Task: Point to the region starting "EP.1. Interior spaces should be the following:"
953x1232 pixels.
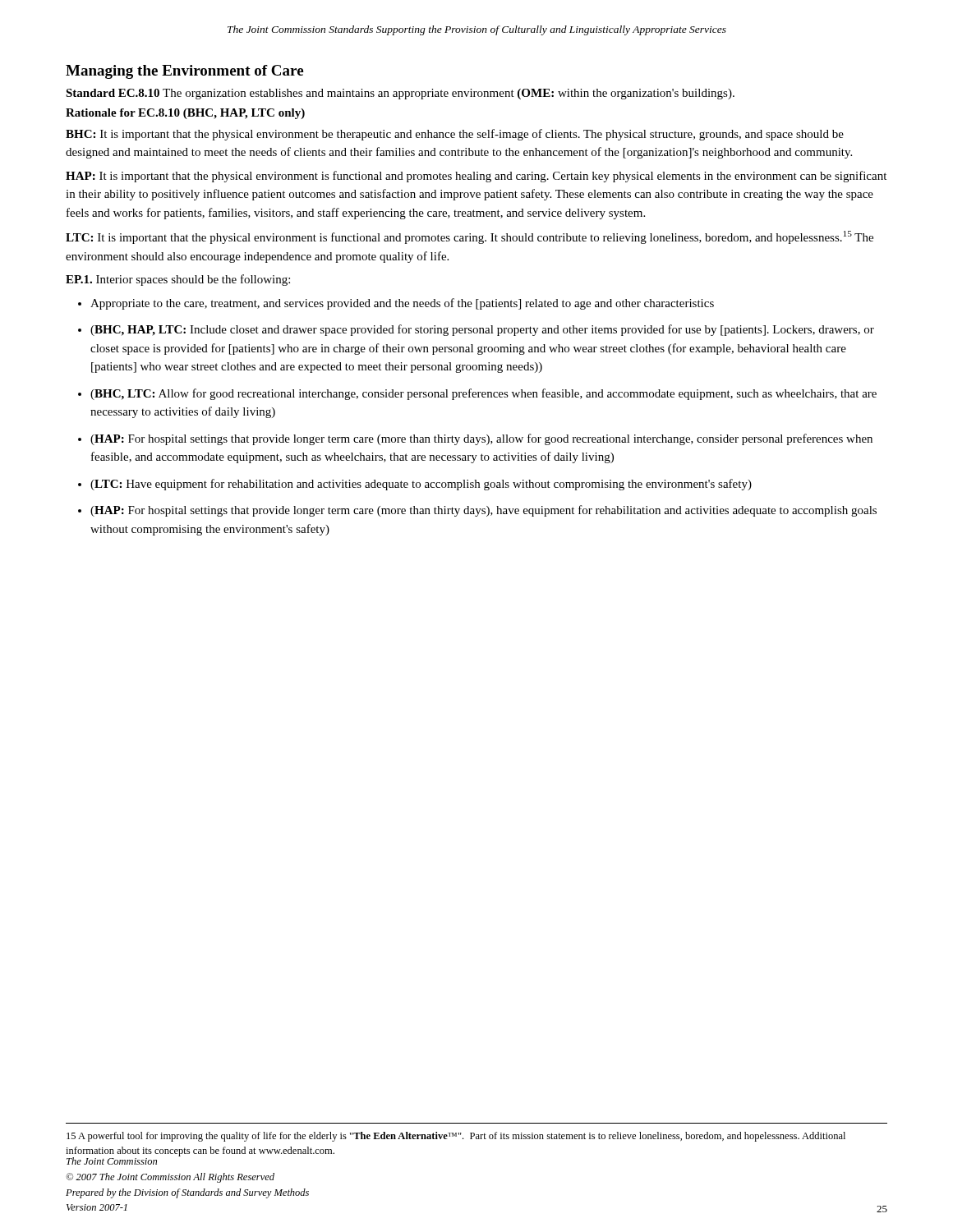Action: coord(178,279)
